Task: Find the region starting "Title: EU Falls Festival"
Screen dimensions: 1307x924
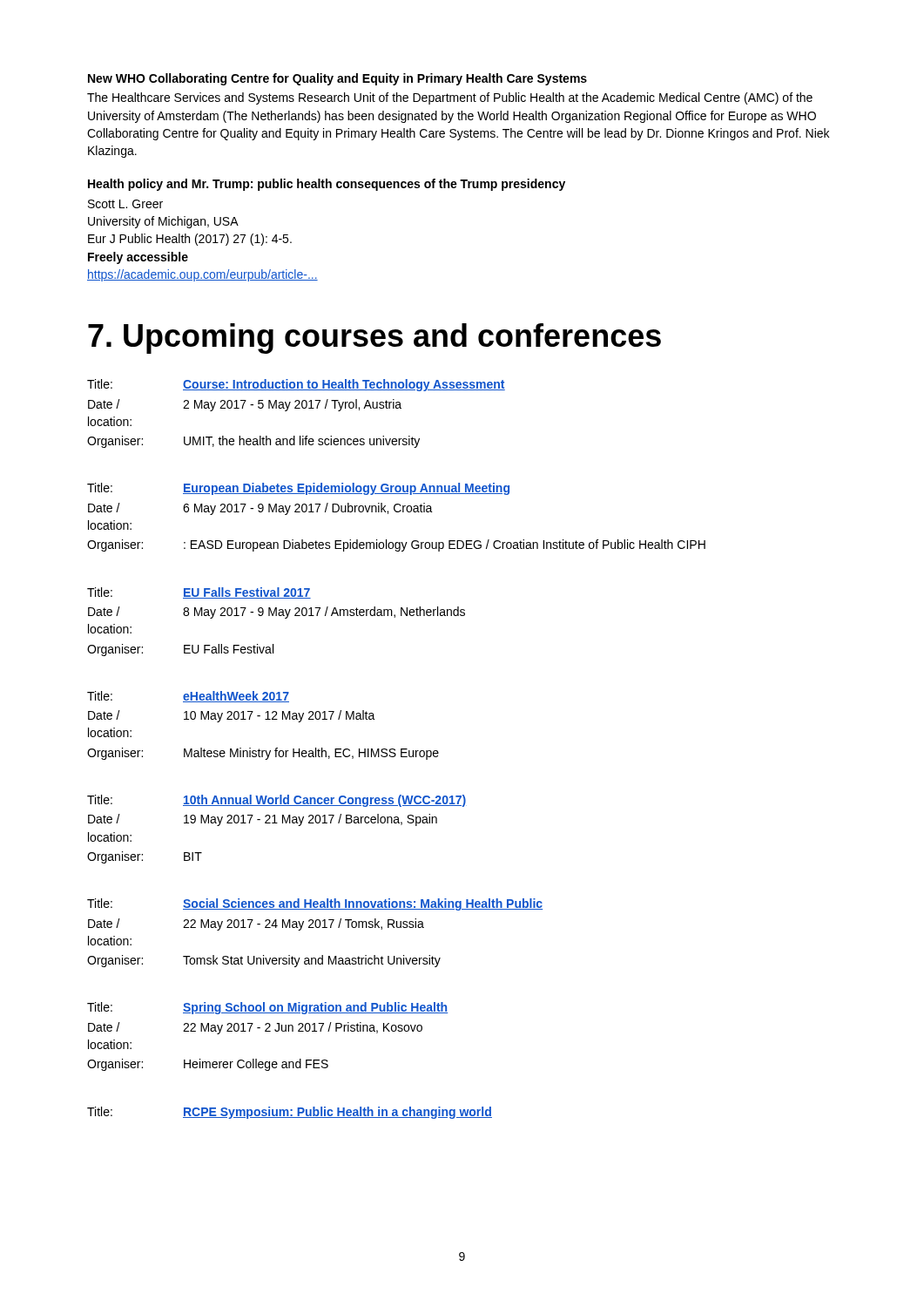Action: click(462, 621)
